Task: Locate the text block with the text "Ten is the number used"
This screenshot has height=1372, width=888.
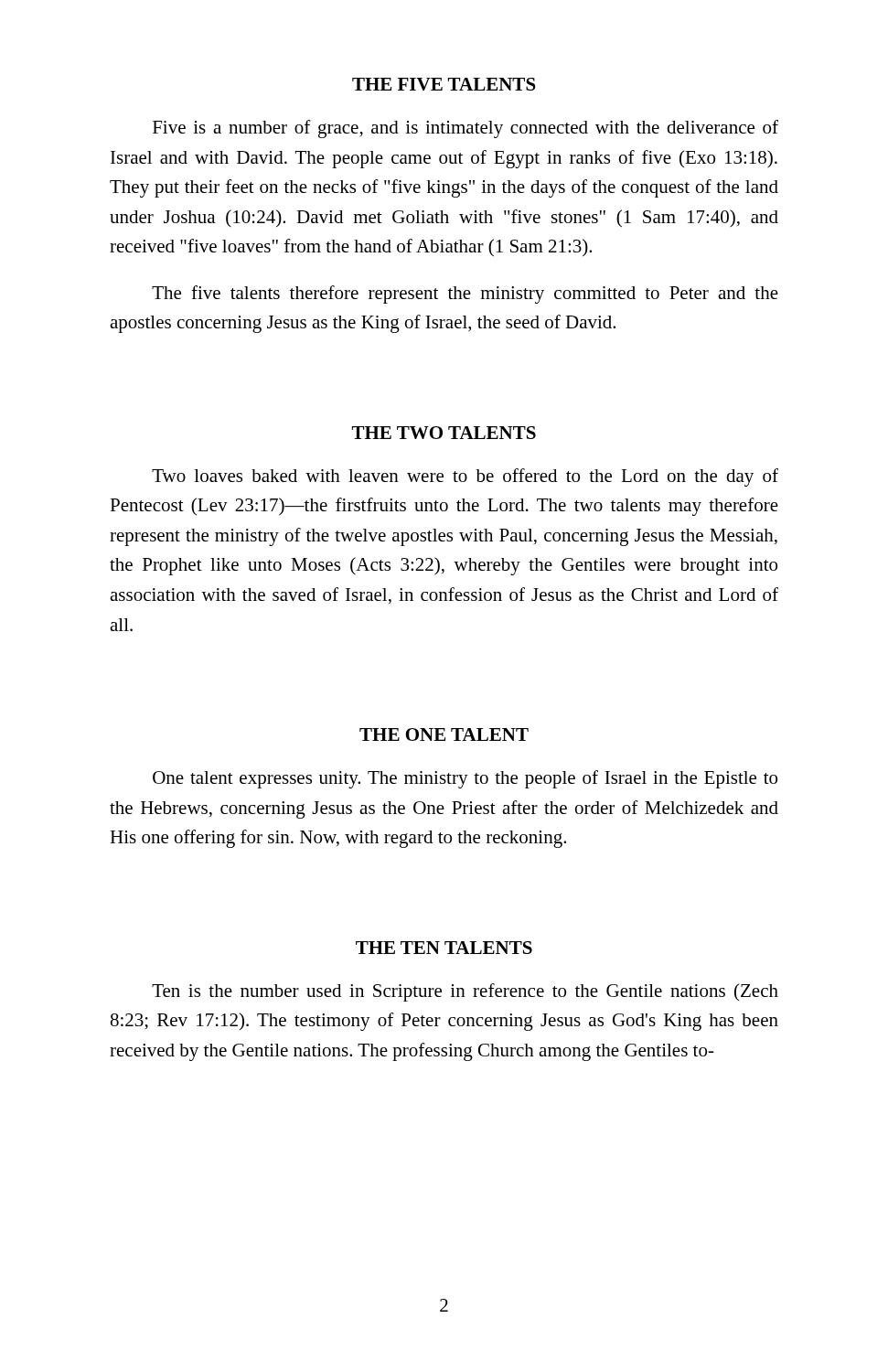Action: (444, 1020)
